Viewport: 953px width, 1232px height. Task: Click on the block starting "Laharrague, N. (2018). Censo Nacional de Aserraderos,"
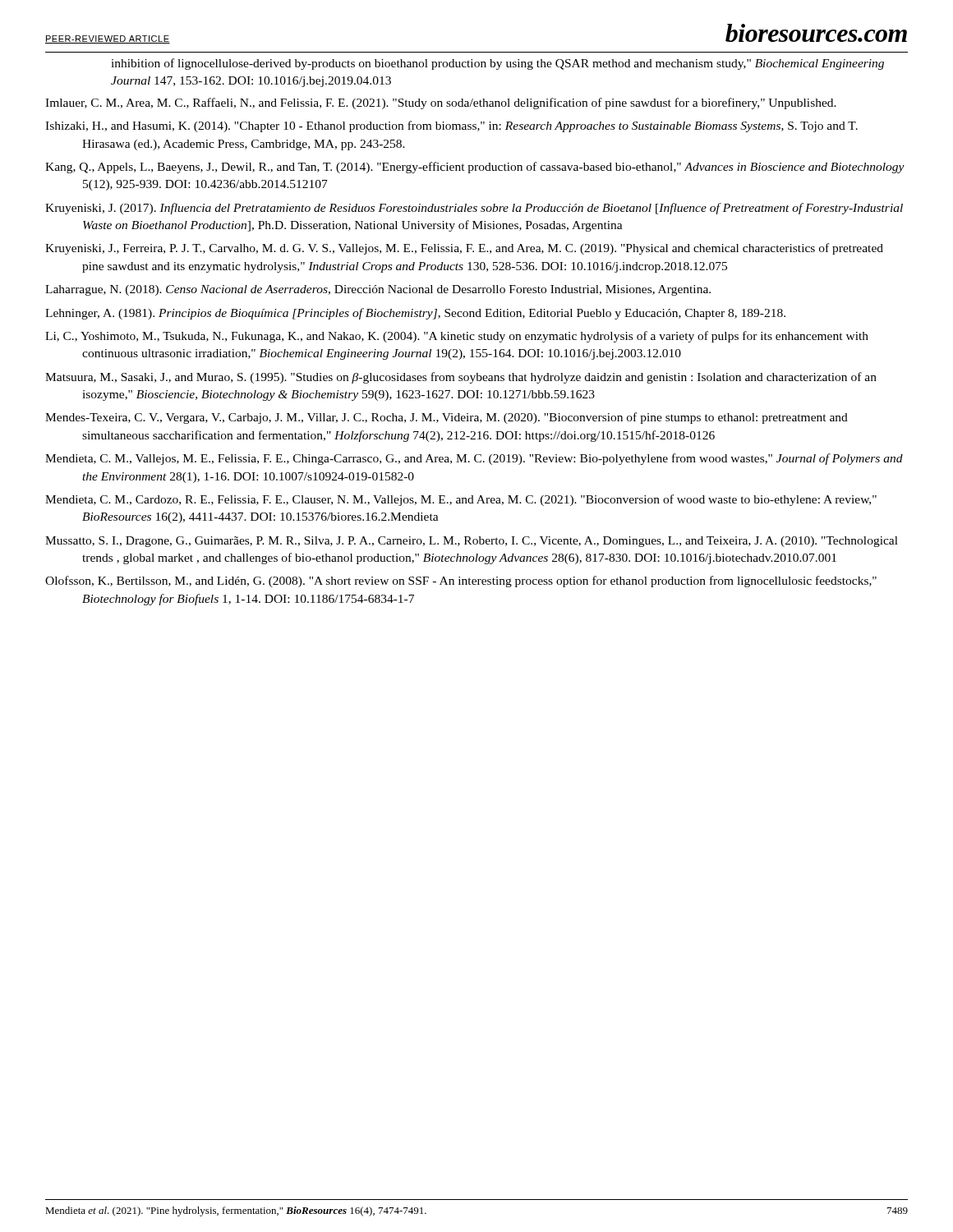click(378, 289)
